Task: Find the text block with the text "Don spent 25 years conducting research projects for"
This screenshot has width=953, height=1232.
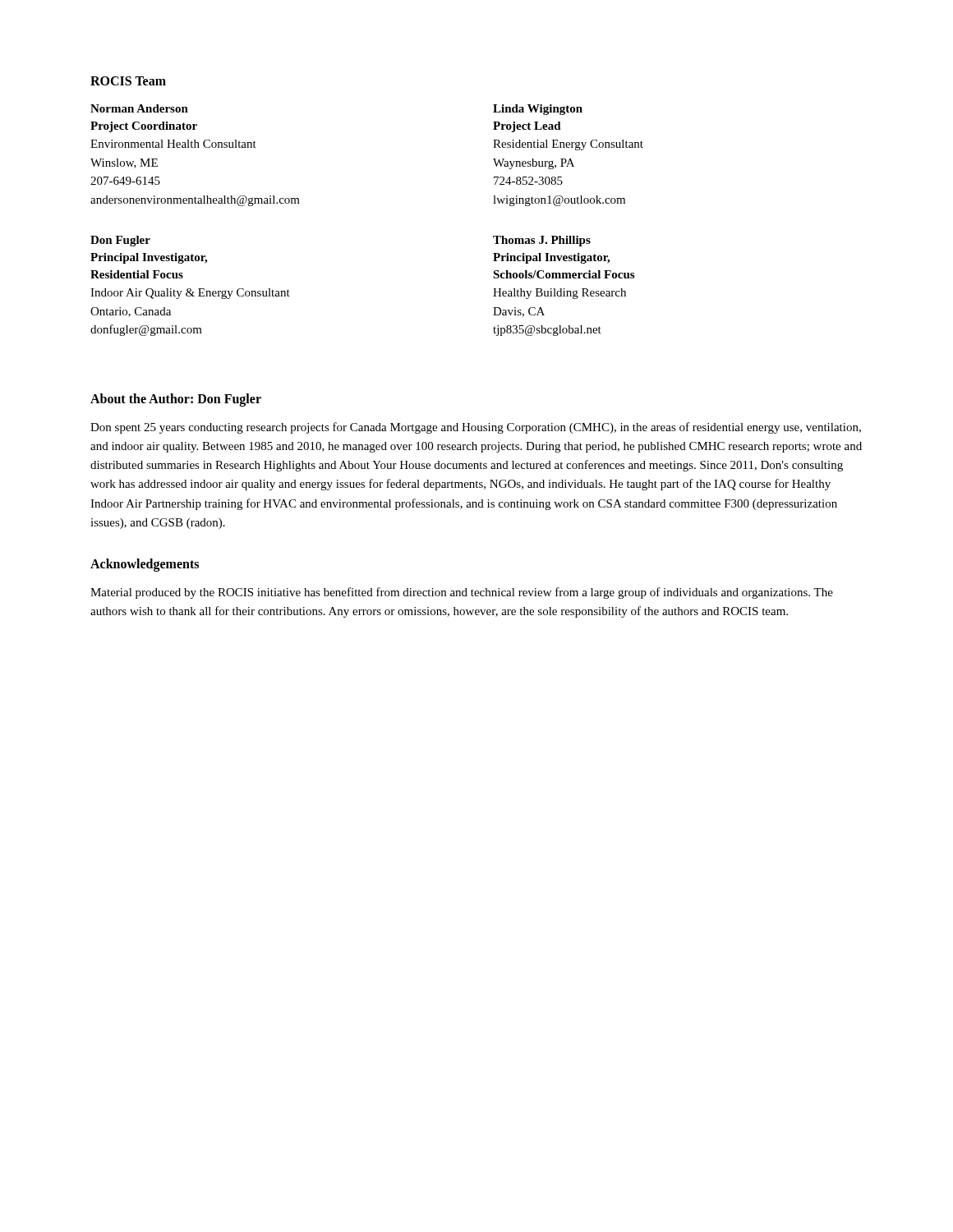Action: tap(476, 475)
